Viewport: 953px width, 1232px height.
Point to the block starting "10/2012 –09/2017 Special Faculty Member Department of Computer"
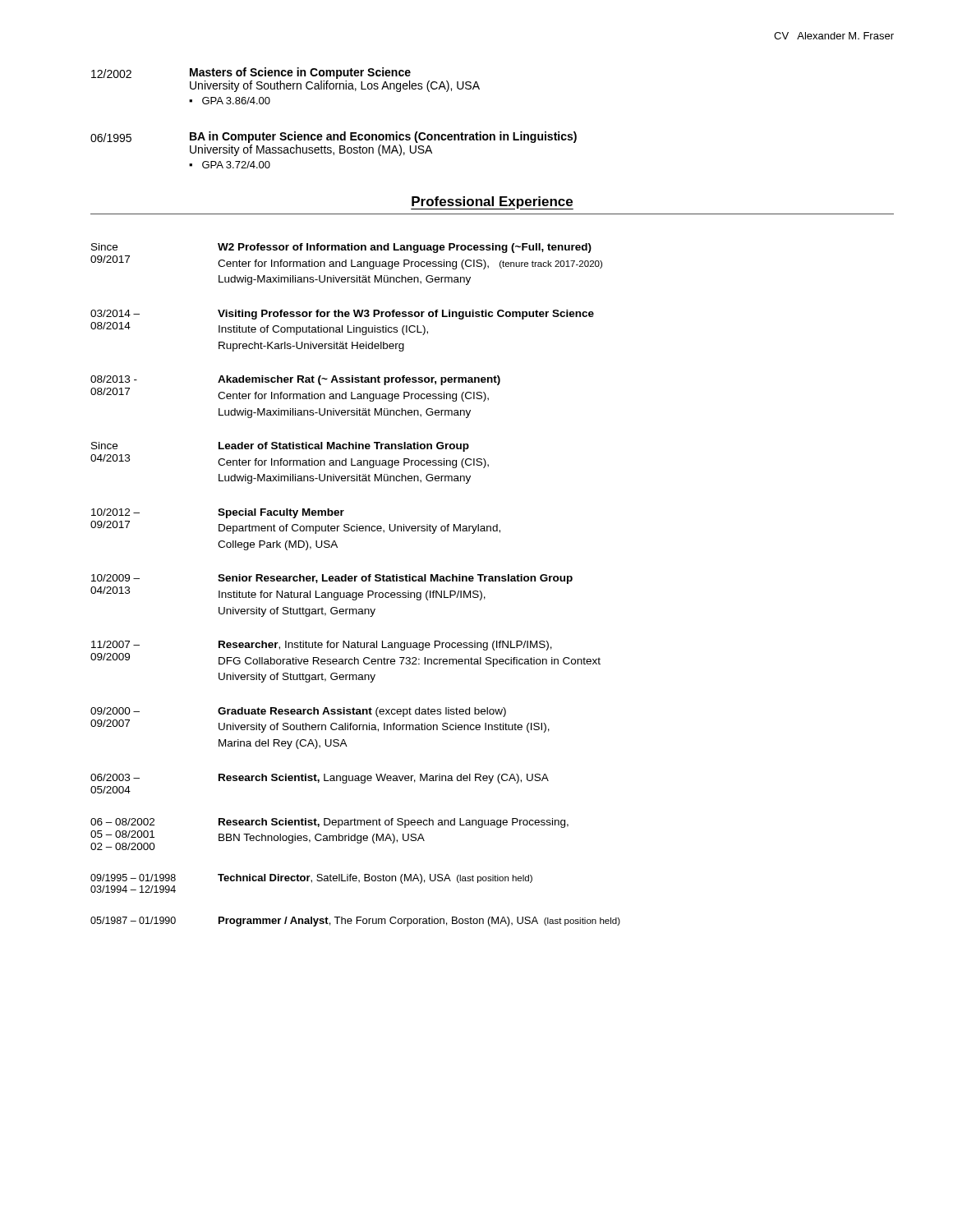492,528
